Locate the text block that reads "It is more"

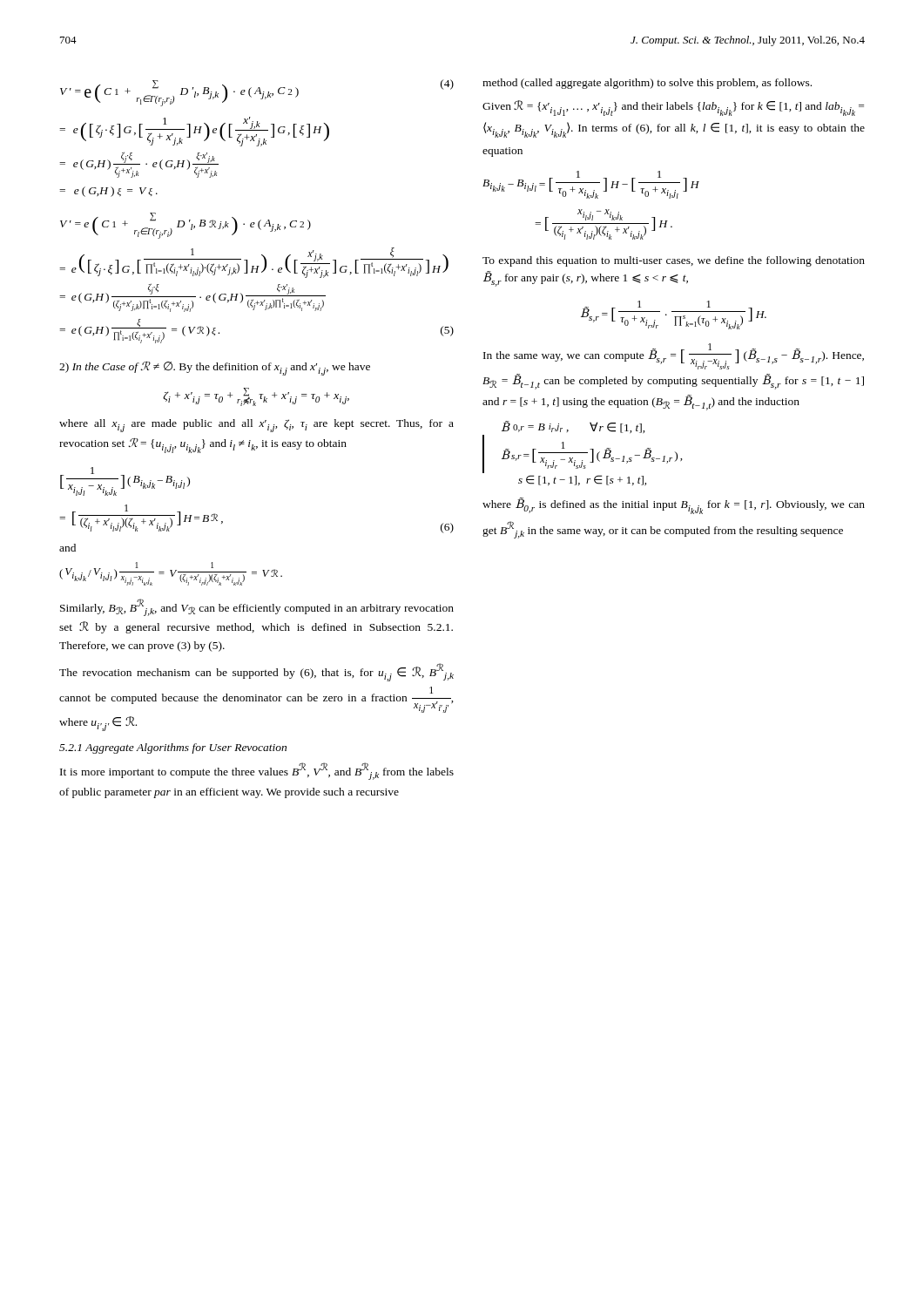click(x=256, y=781)
